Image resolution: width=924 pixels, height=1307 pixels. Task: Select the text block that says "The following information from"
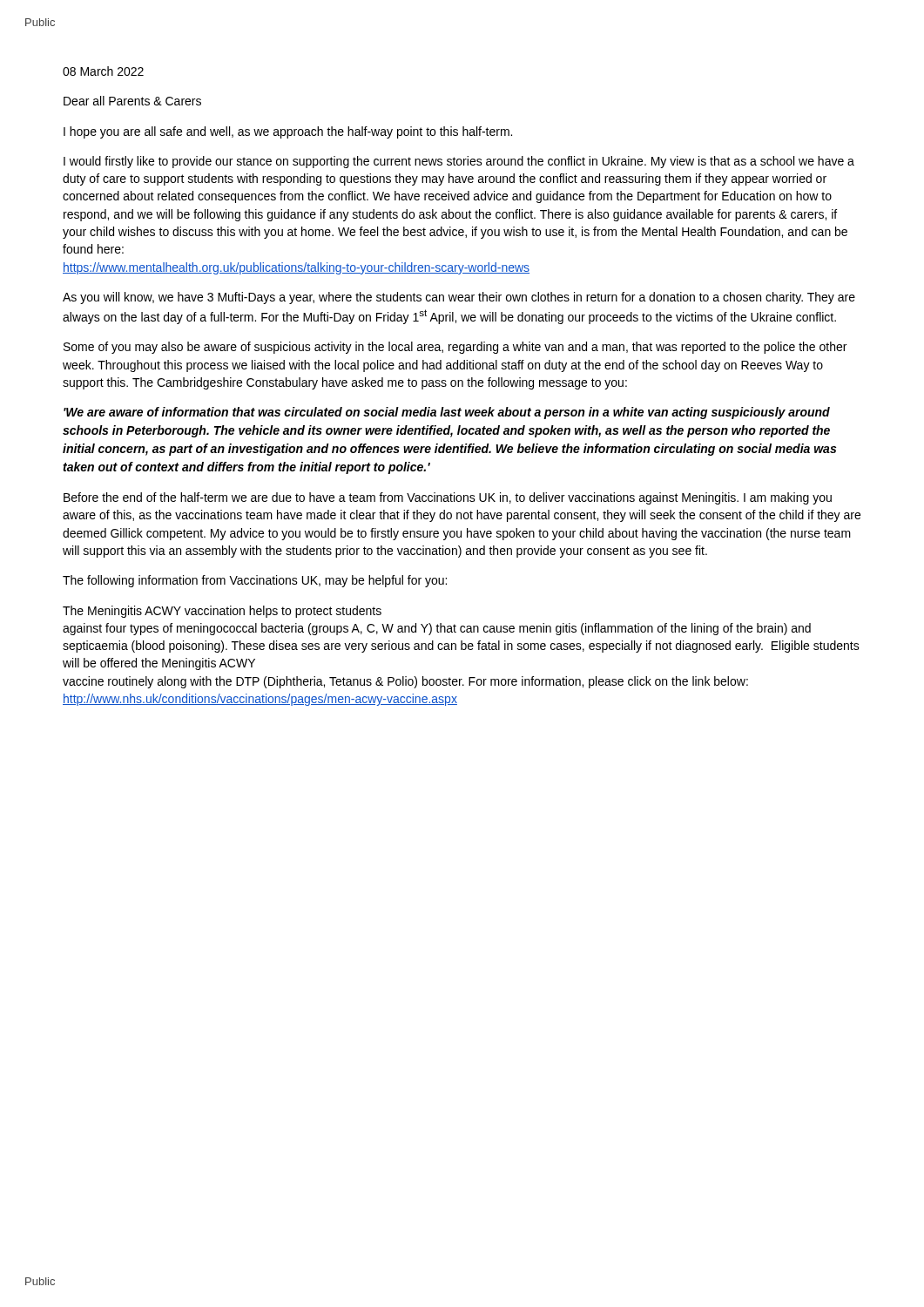pos(255,581)
